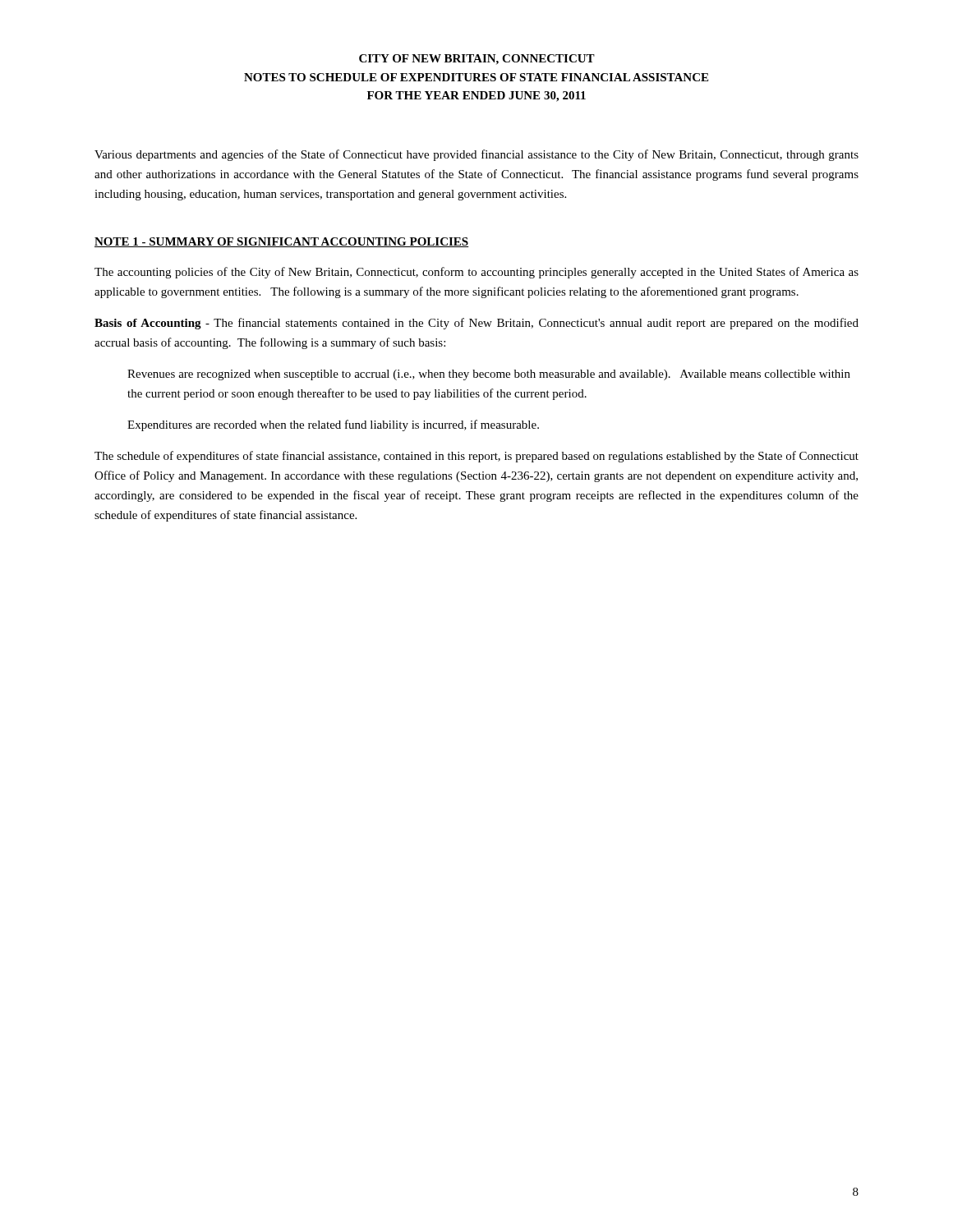Image resolution: width=953 pixels, height=1232 pixels.
Task: Locate the block of text that opens with "Revenues are recognized when susceptible to accrual"
Action: point(489,383)
